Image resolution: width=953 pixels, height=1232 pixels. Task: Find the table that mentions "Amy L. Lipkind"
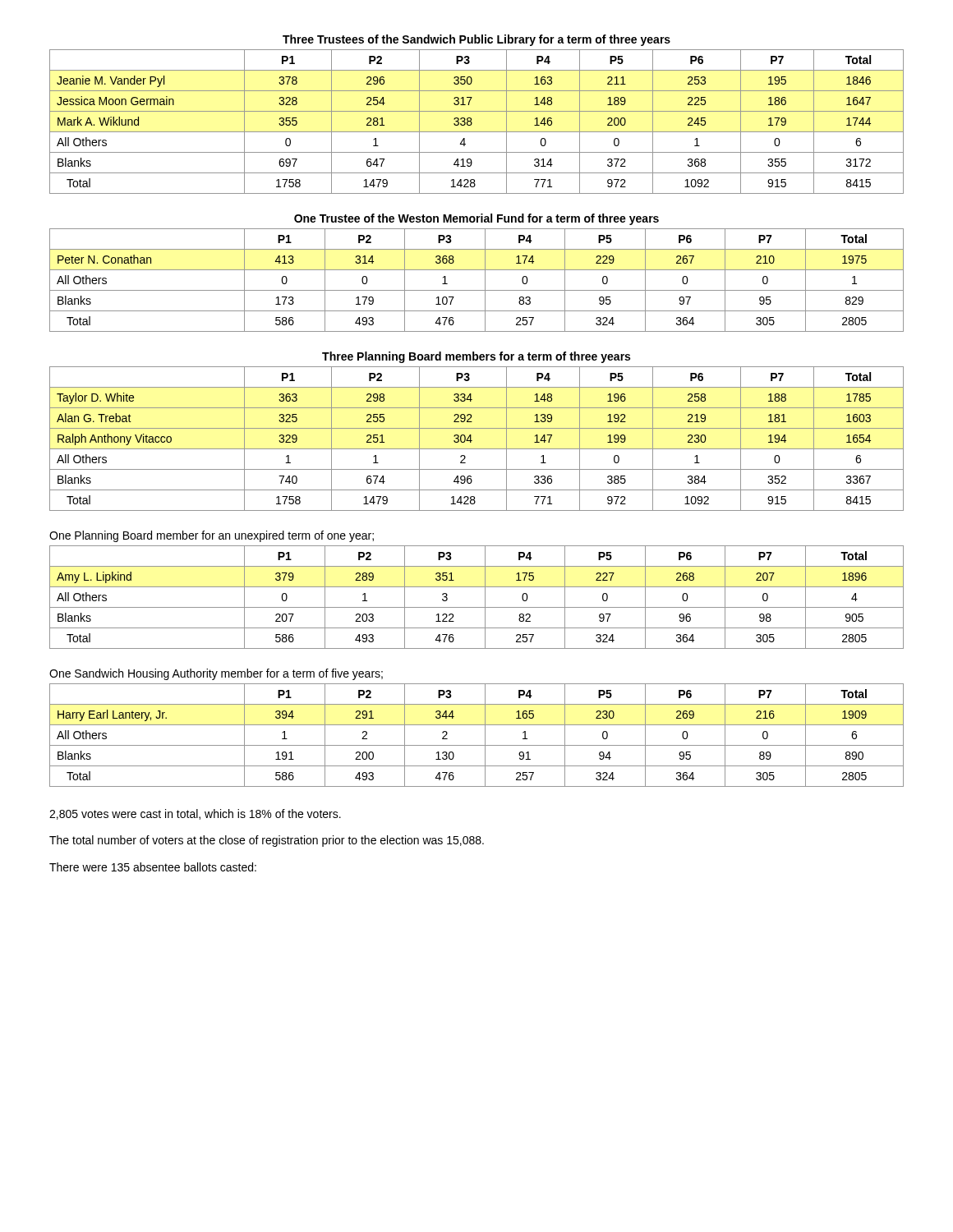(x=476, y=597)
